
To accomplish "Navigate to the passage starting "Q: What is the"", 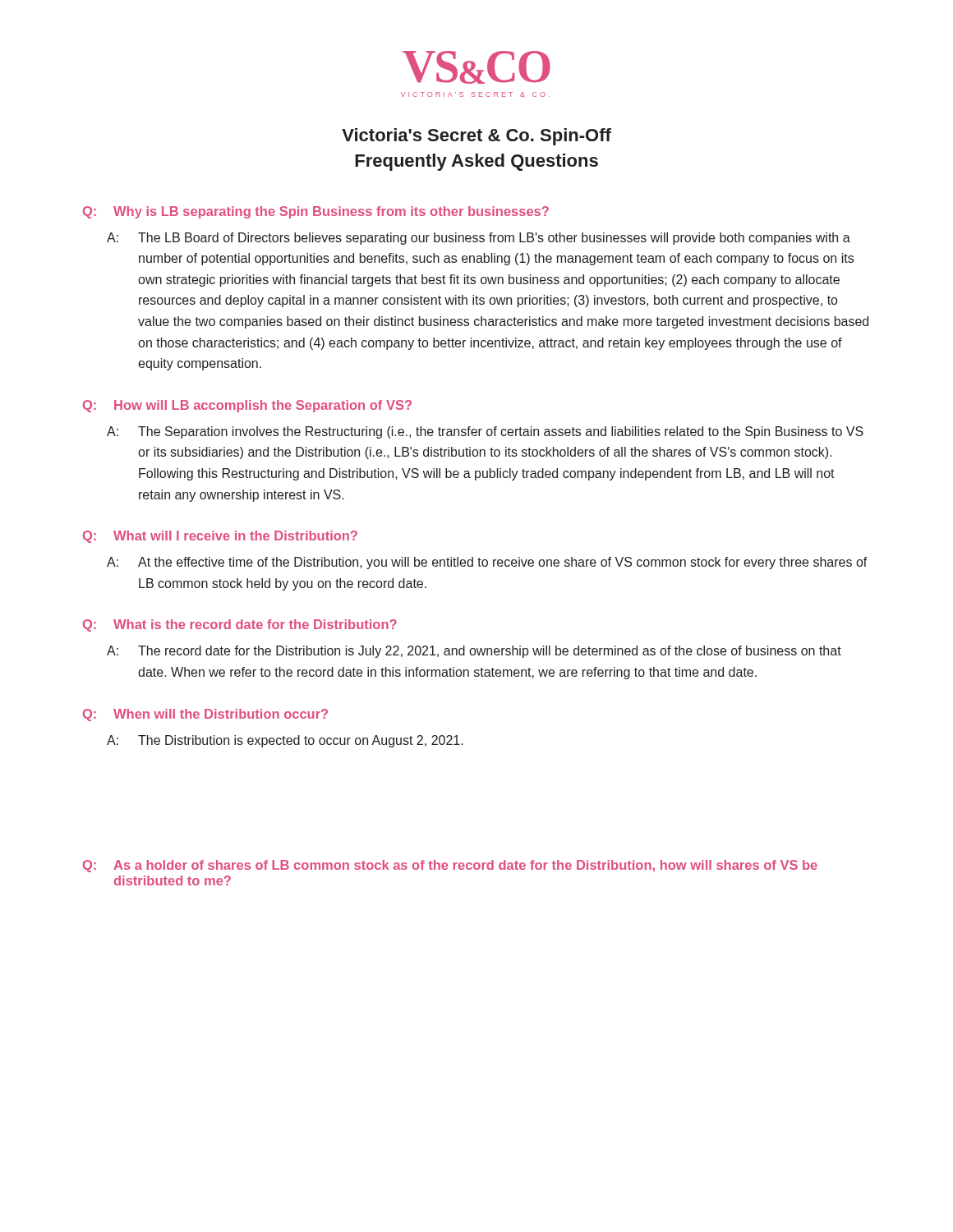I will click(240, 625).
